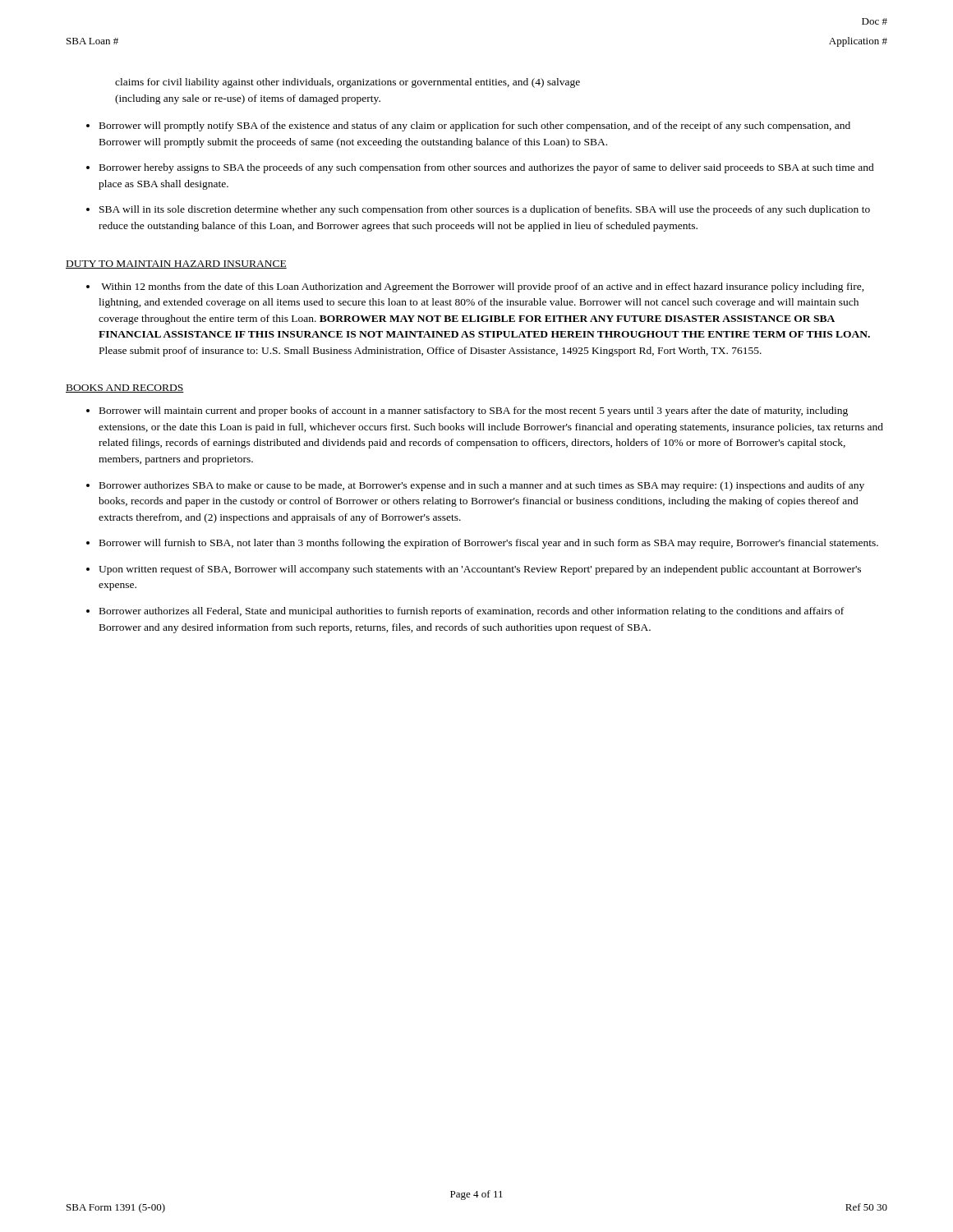Point to the text block starting "SBA will in its sole discretion determine"
Viewport: 953px width, 1232px height.
click(x=484, y=217)
